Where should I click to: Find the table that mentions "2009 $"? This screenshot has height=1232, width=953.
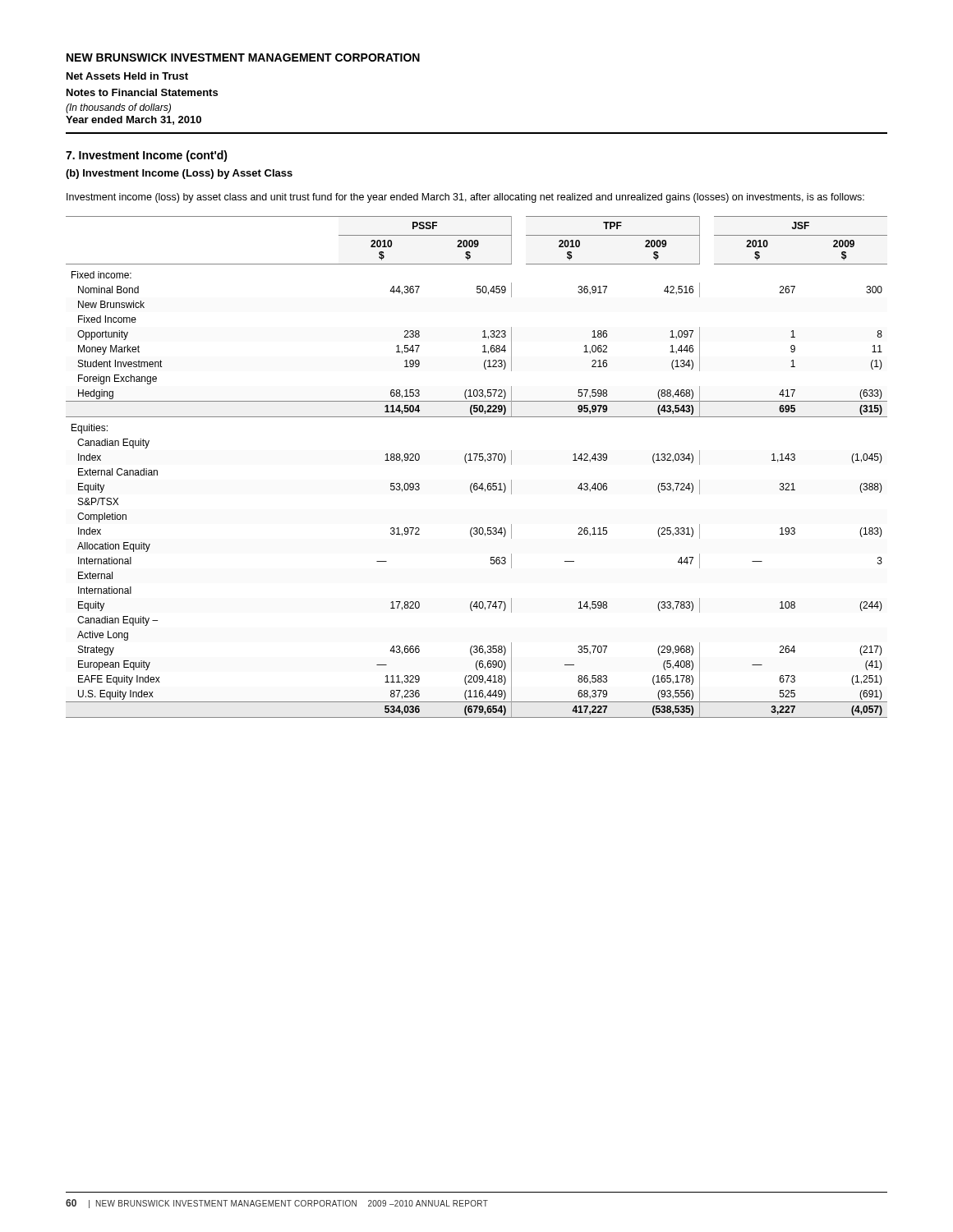476,467
